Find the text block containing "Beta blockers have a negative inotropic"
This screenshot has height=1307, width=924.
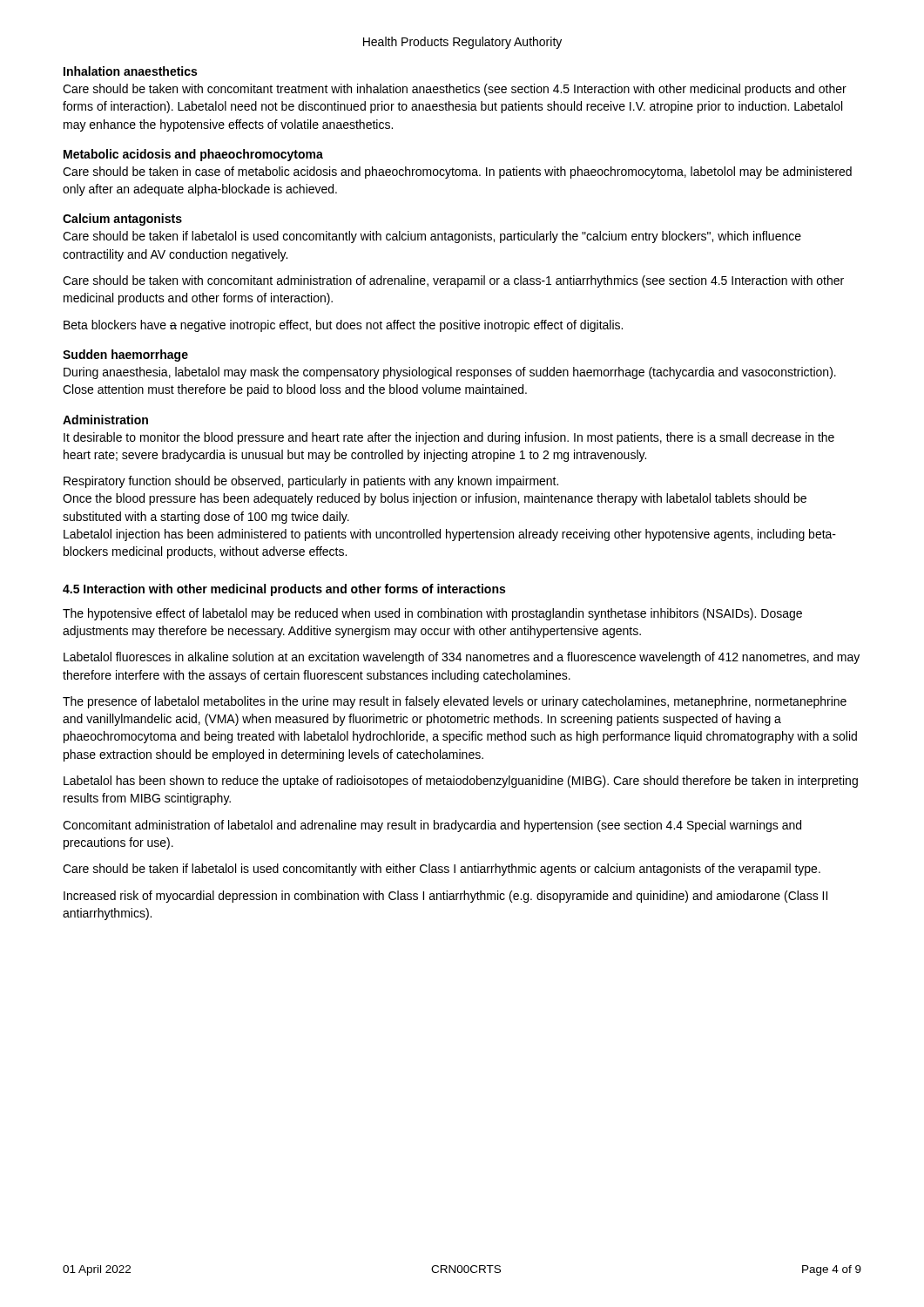343,325
